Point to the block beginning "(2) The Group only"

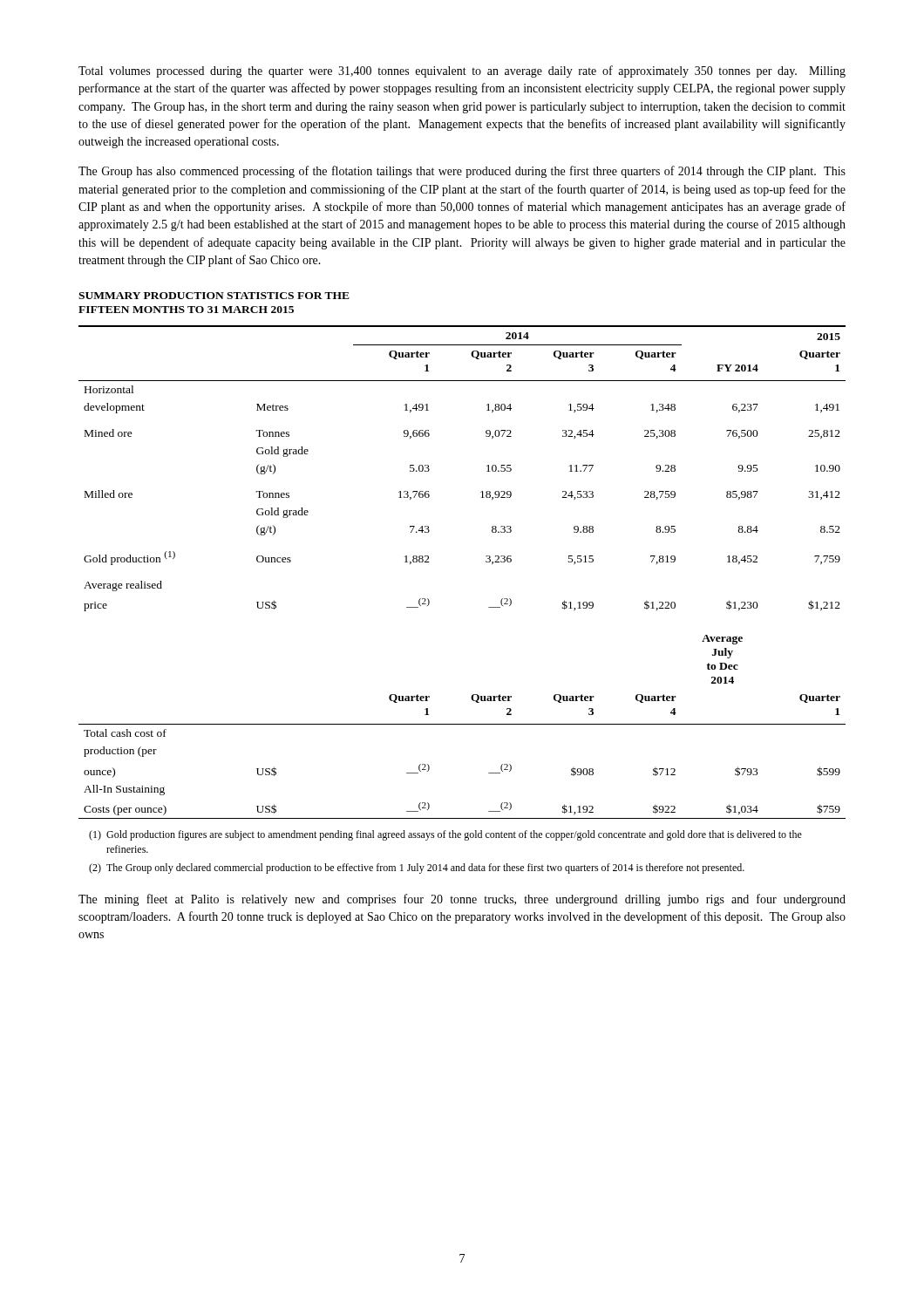coord(412,868)
